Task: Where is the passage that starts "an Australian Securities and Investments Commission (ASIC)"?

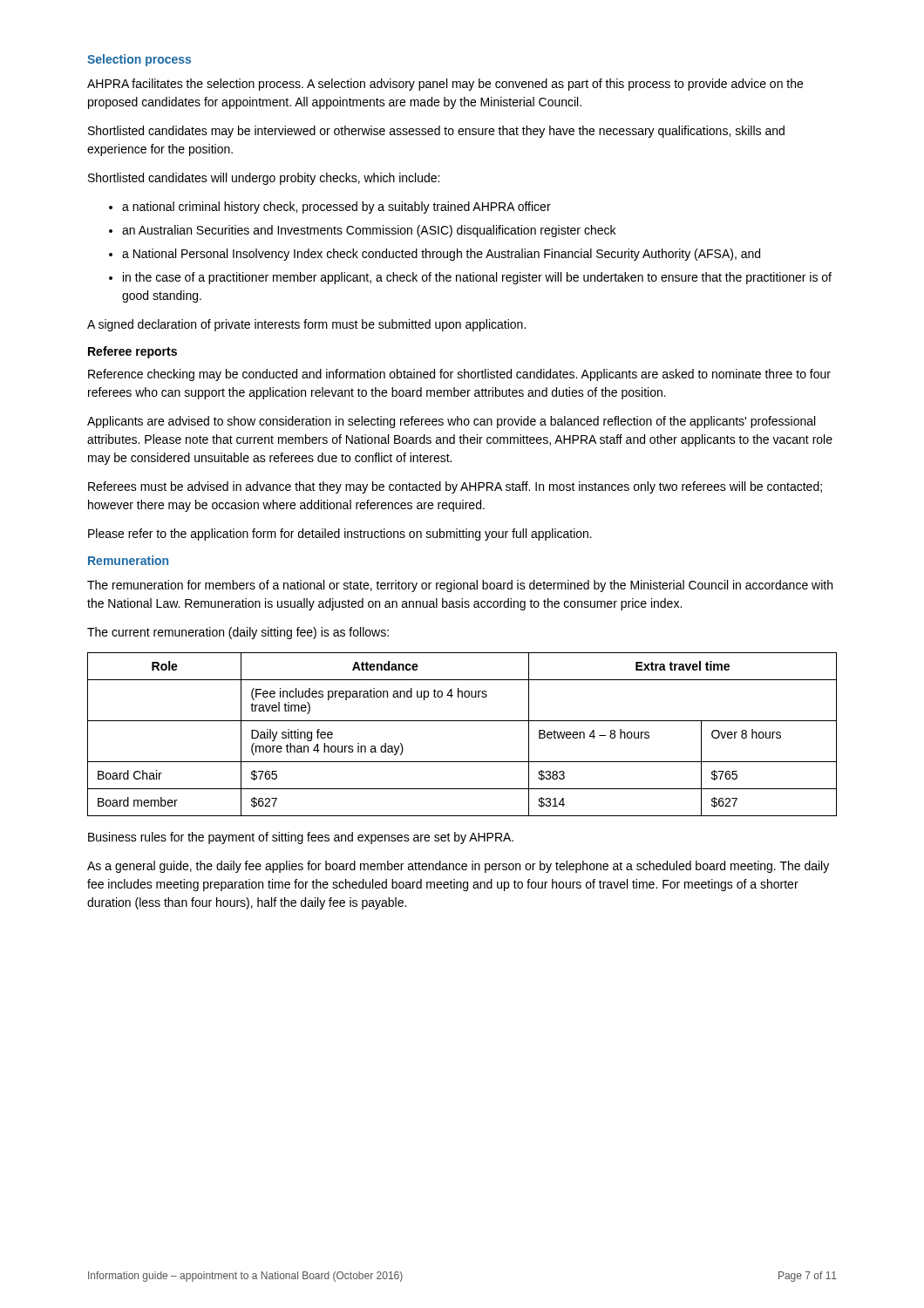Action: click(x=462, y=231)
